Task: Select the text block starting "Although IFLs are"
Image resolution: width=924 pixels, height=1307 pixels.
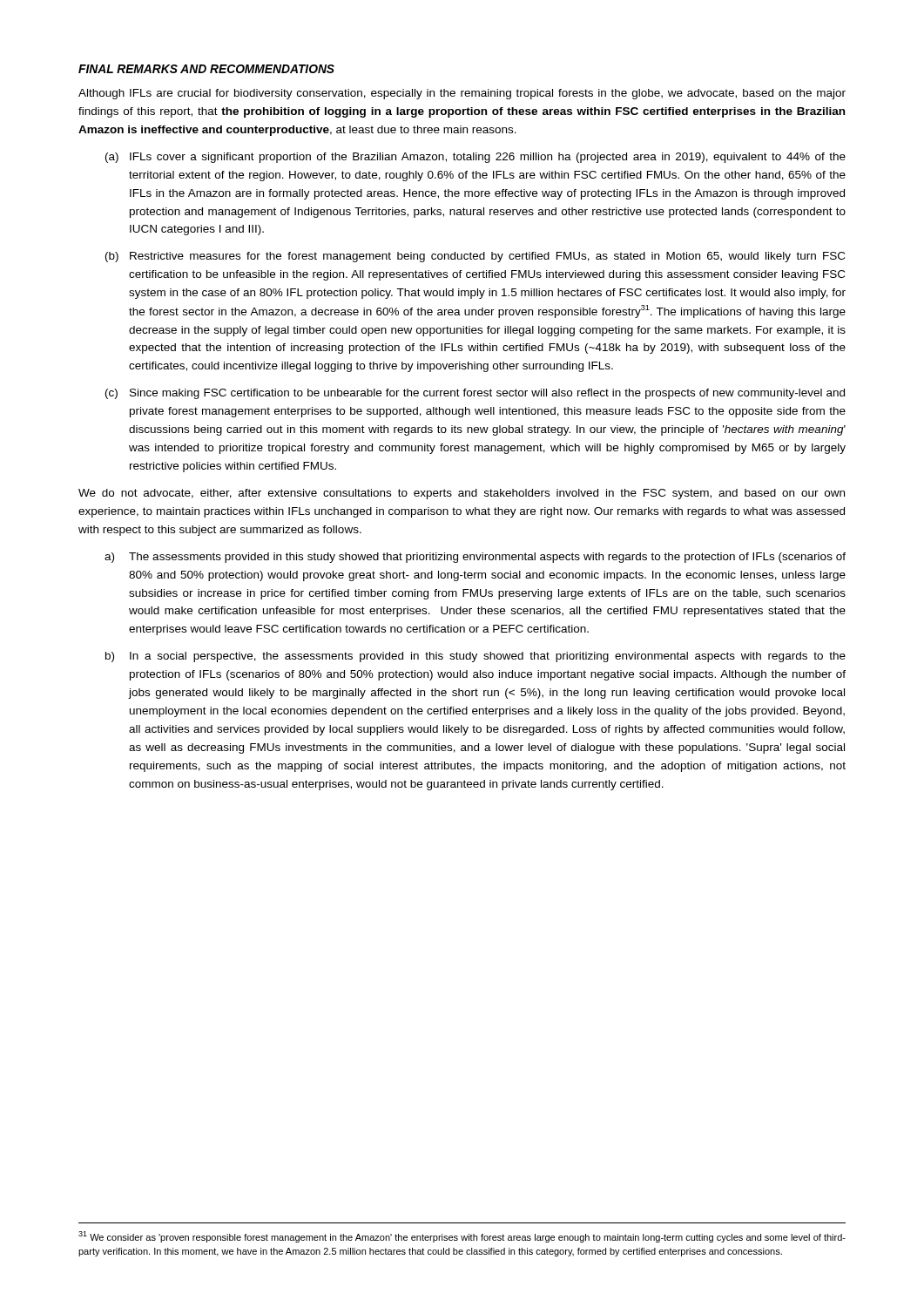Action: point(462,111)
